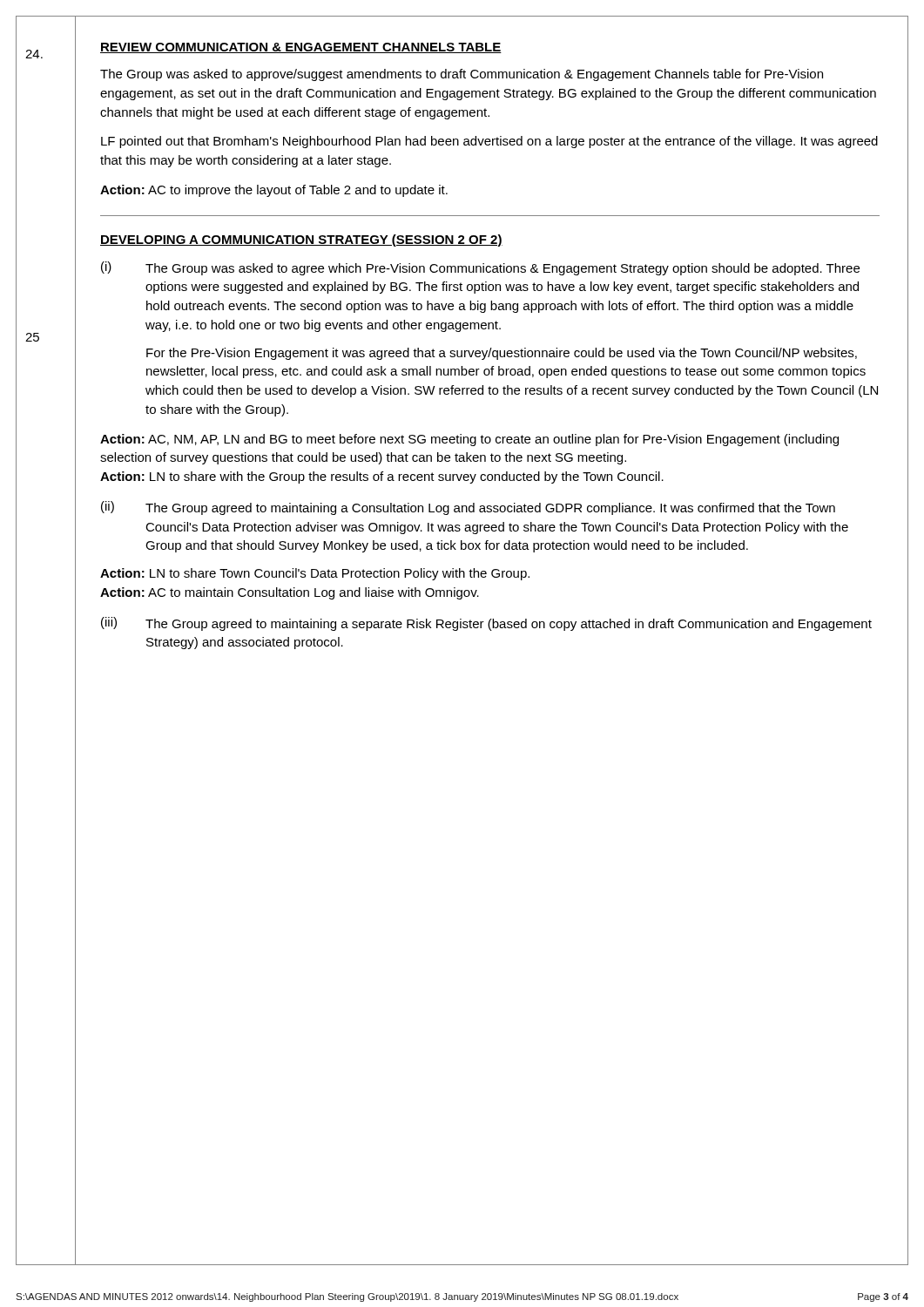
Task: Locate the block of text that opens with "(ii) The Group agreed to"
Action: pos(490,527)
